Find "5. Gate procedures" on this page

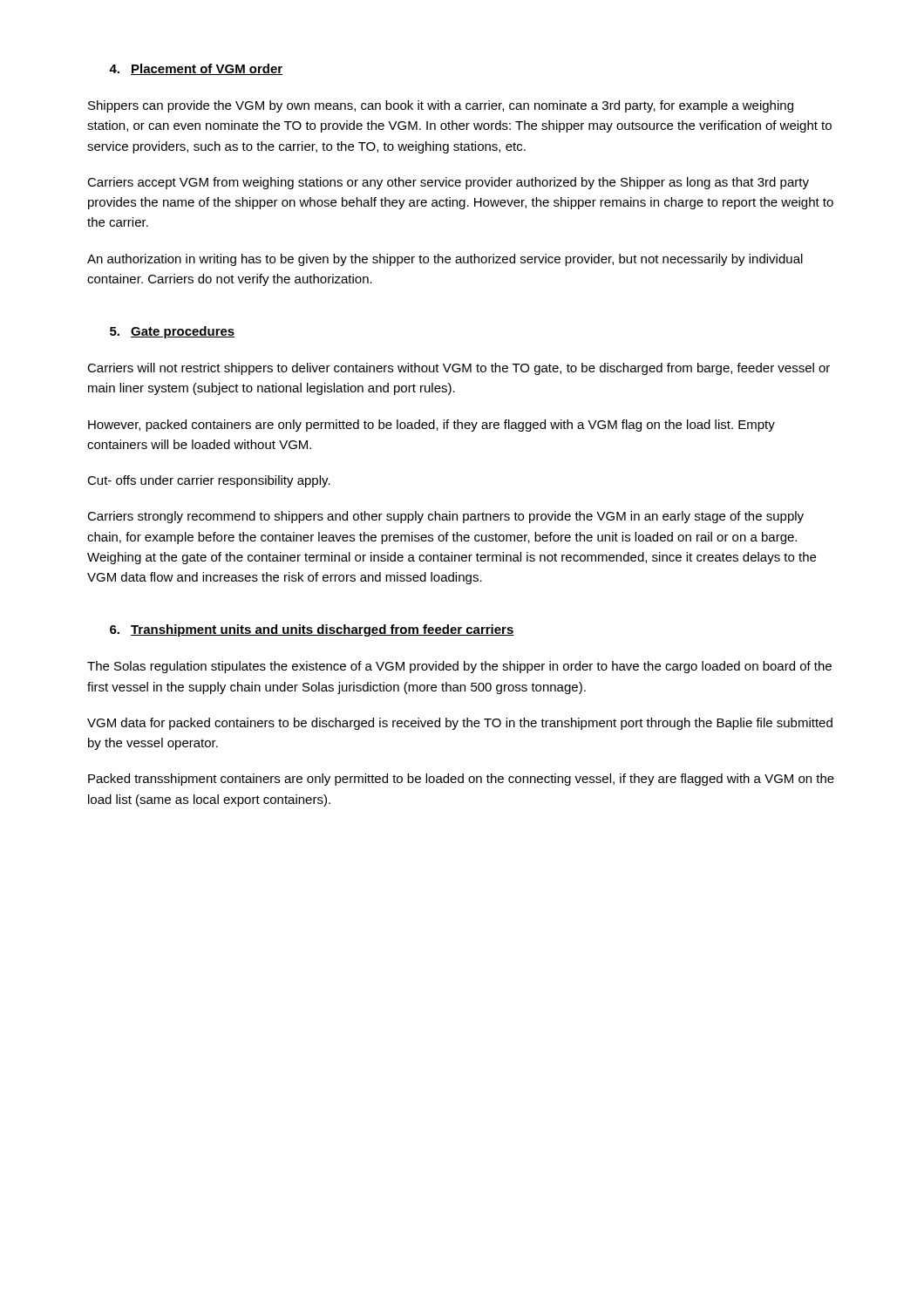point(161,331)
